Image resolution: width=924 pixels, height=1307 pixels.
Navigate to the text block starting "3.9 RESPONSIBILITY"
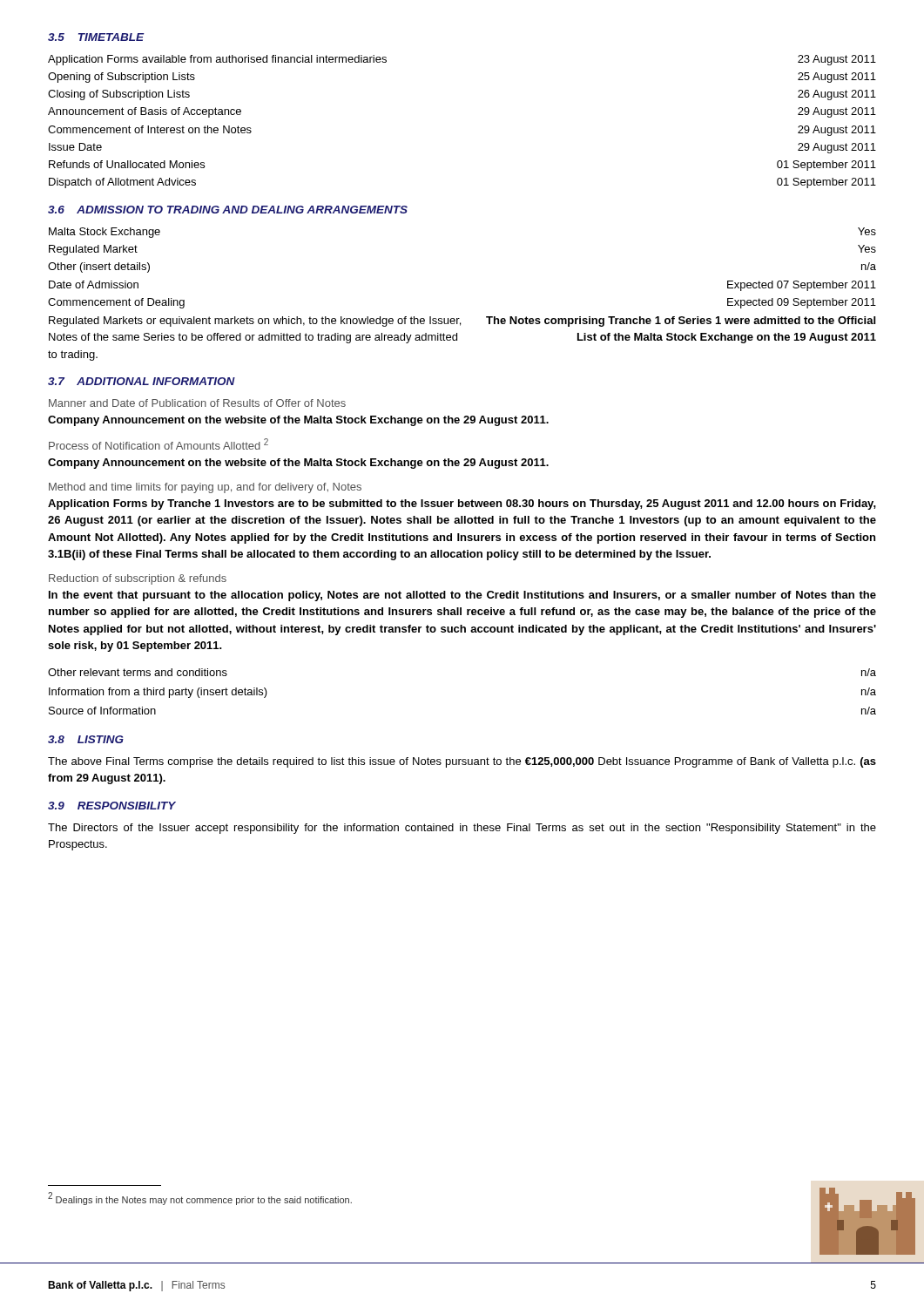click(x=112, y=806)
